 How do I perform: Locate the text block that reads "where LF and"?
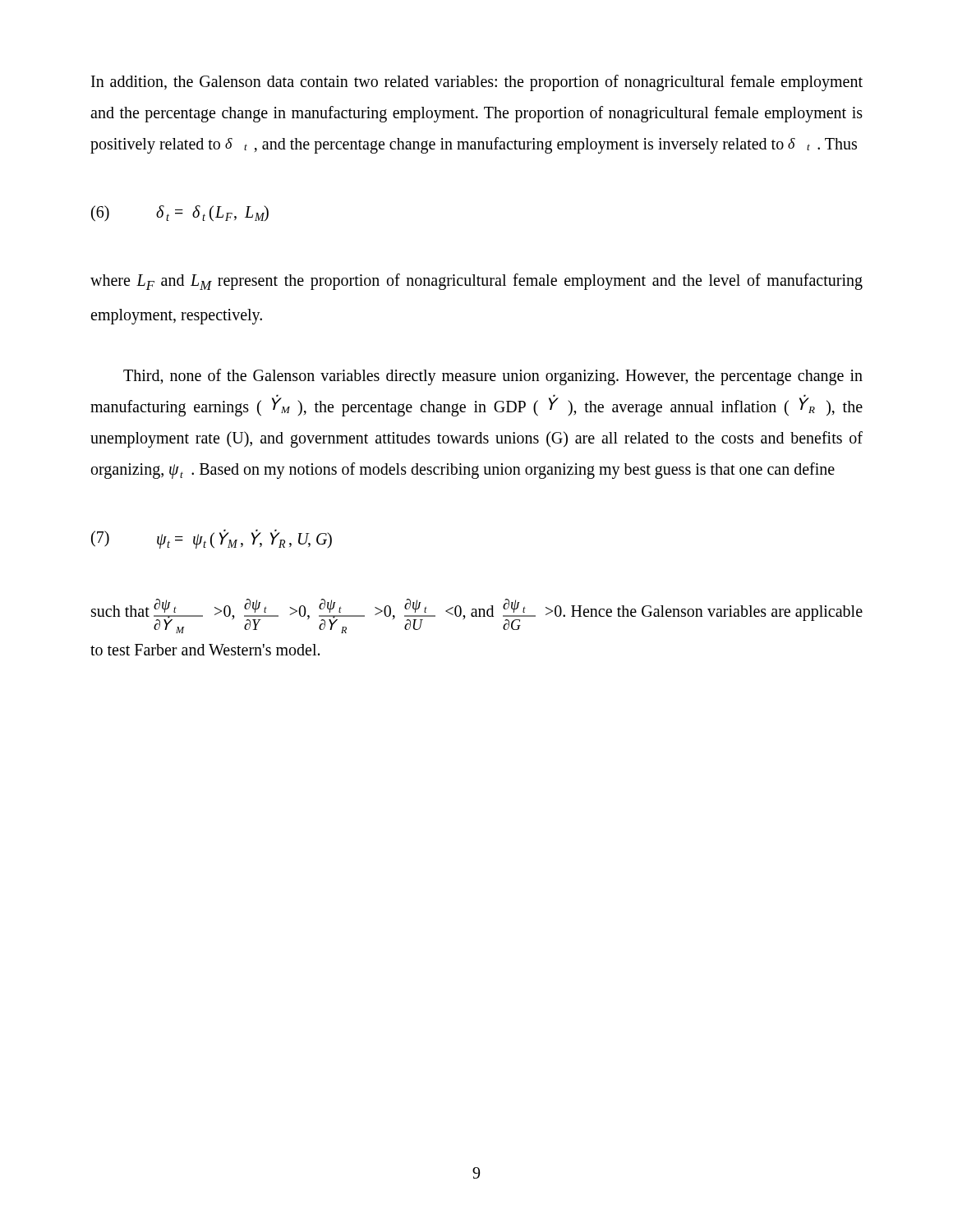click(476, 282)
